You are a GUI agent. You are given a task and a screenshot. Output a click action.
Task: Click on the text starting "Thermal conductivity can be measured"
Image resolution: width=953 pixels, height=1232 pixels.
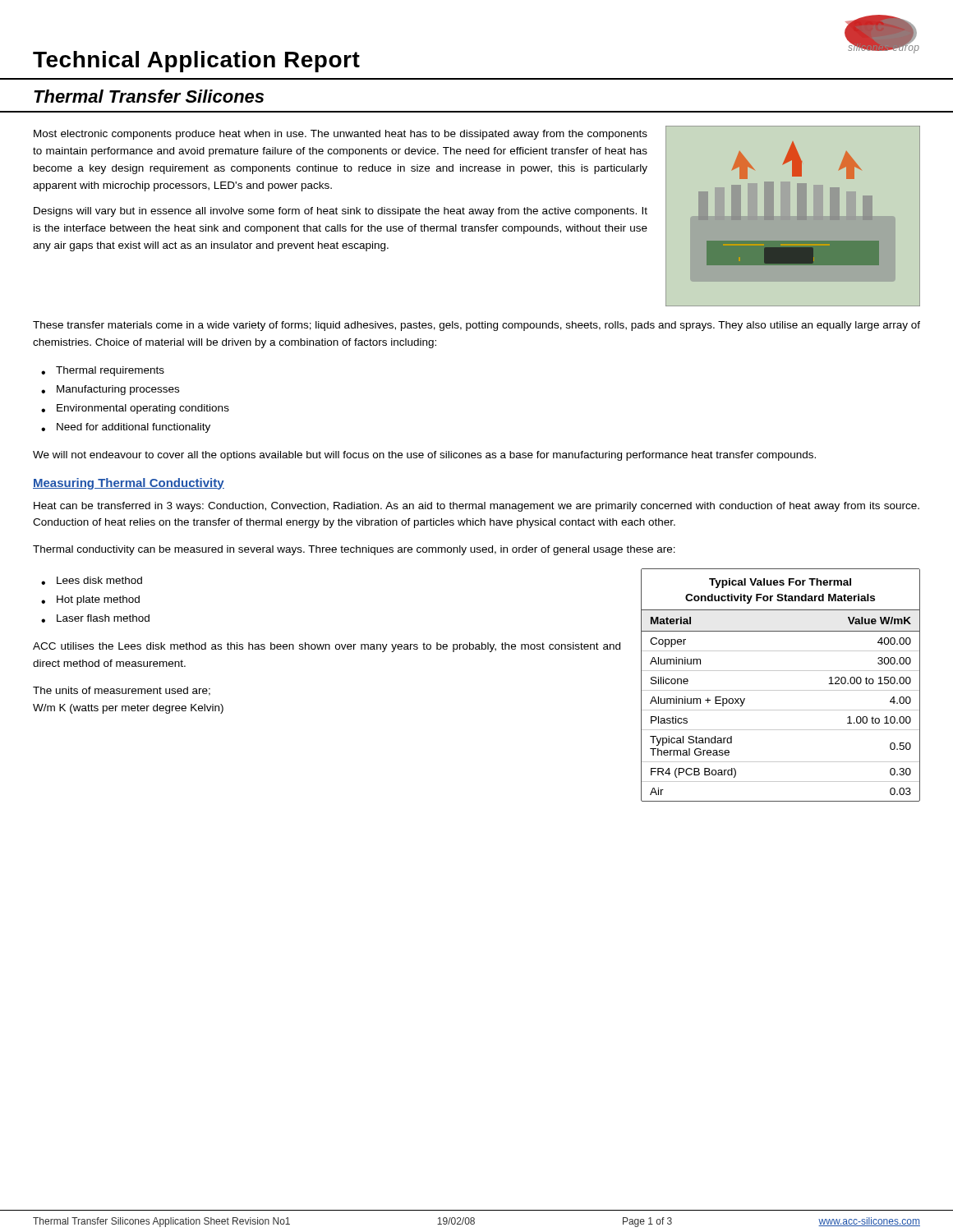(354, 549)
